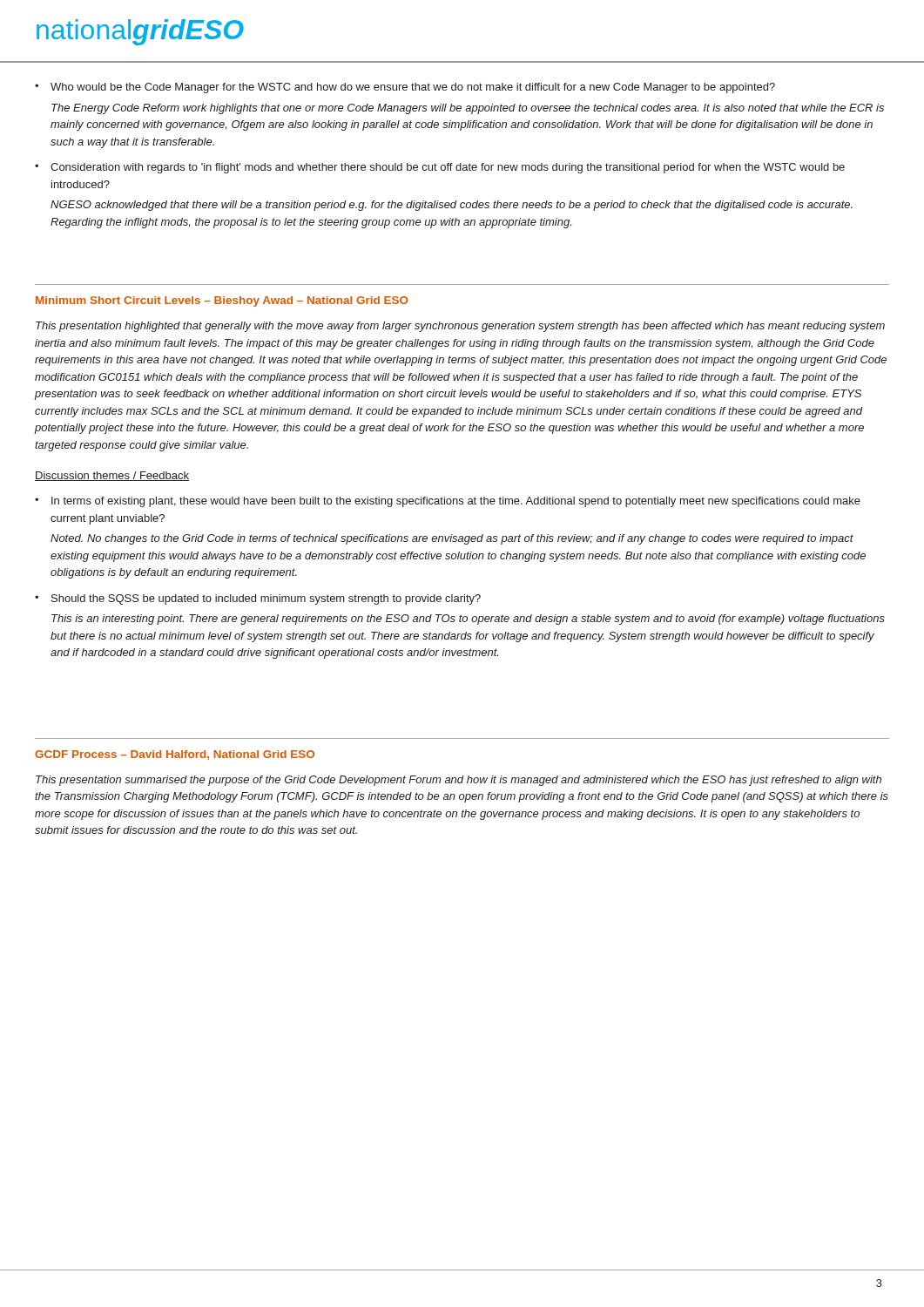
Task: Select the text block that says "This presentation summarised the purpose"
Action: click(462, 804)
